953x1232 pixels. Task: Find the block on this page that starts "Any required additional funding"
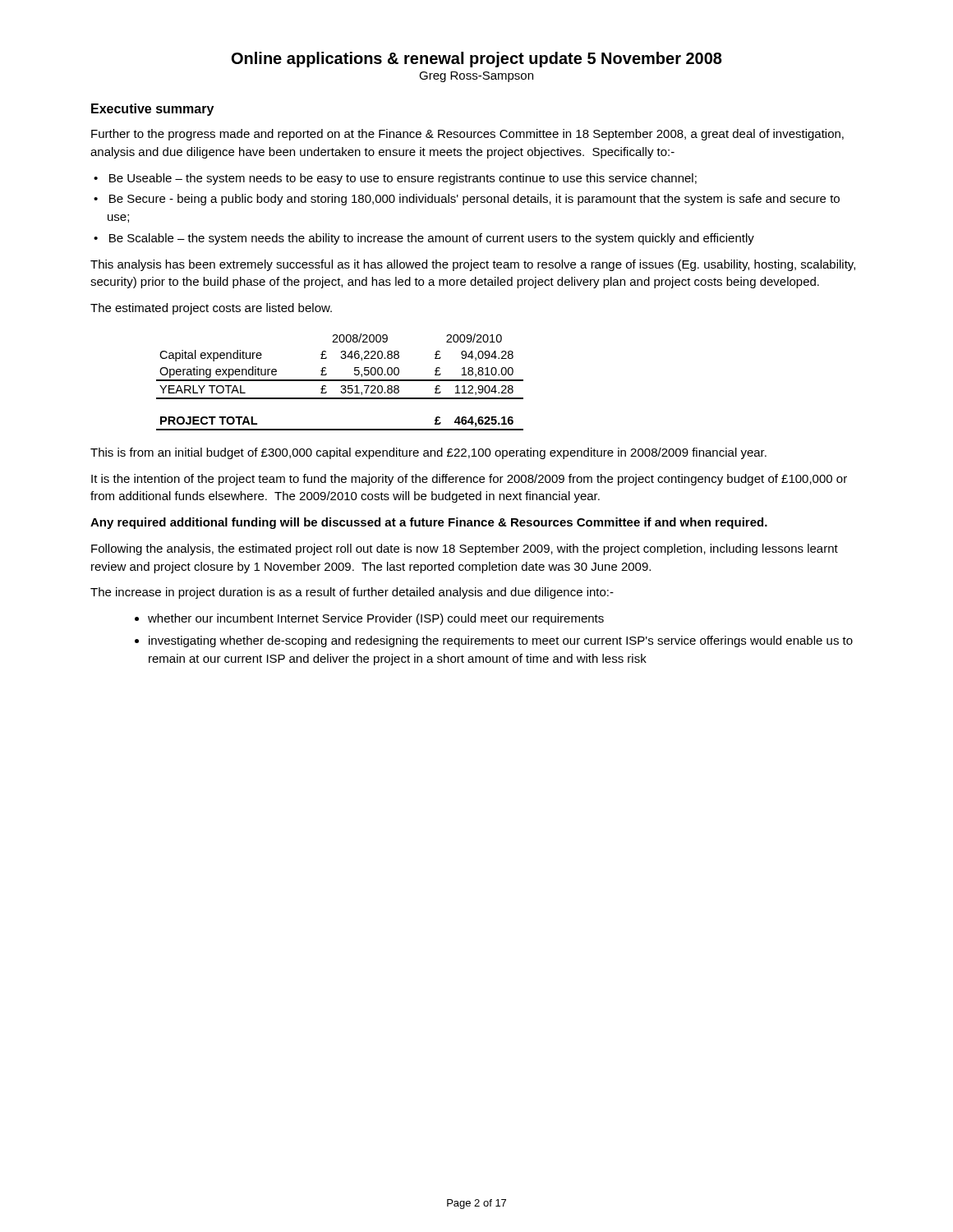(429, 522)
